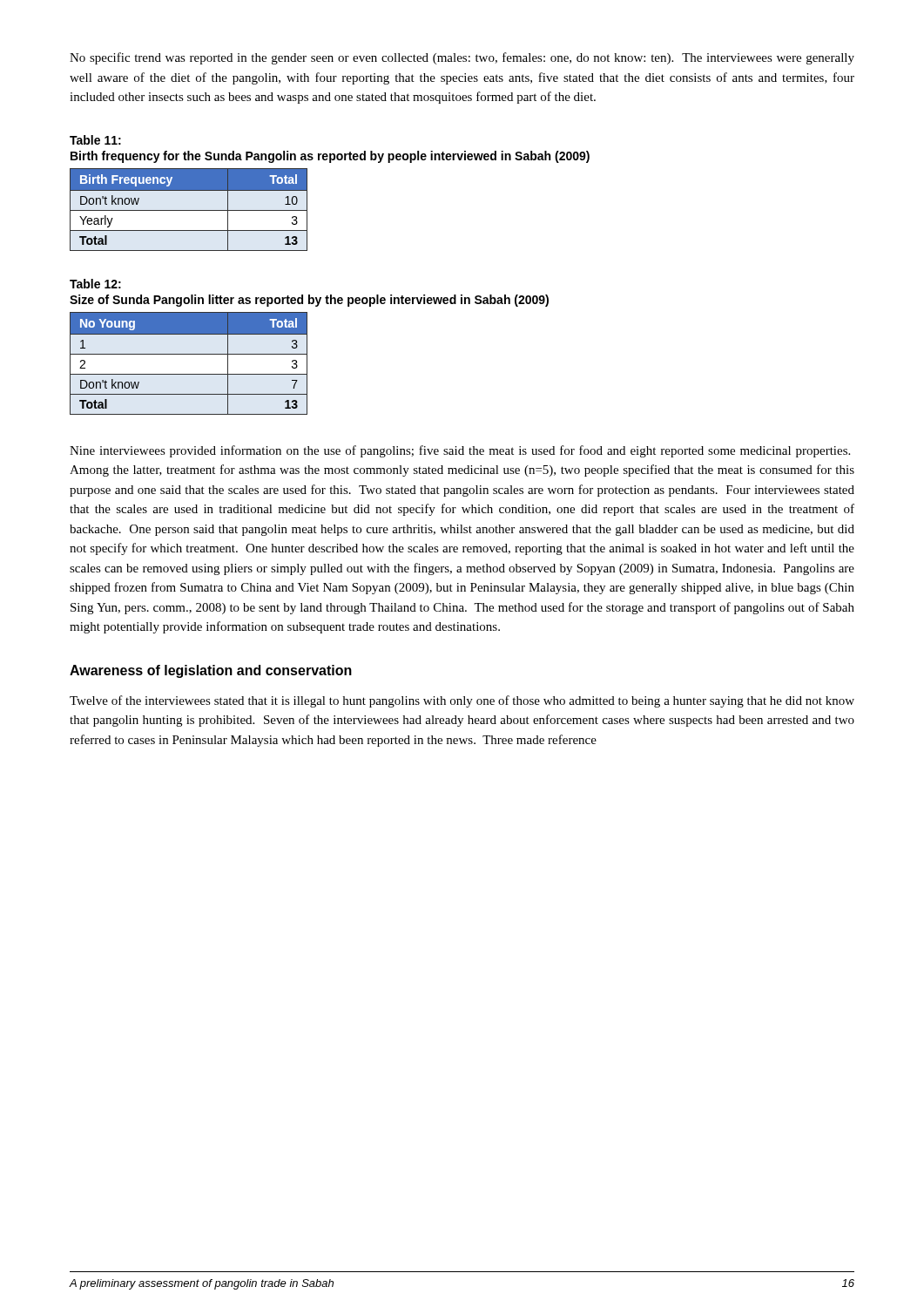Image resolution: width=924 pixels, height=1307 pixels.
Task: Locate the table with the text "Birth Frequency"
Action: coord(462,209)
